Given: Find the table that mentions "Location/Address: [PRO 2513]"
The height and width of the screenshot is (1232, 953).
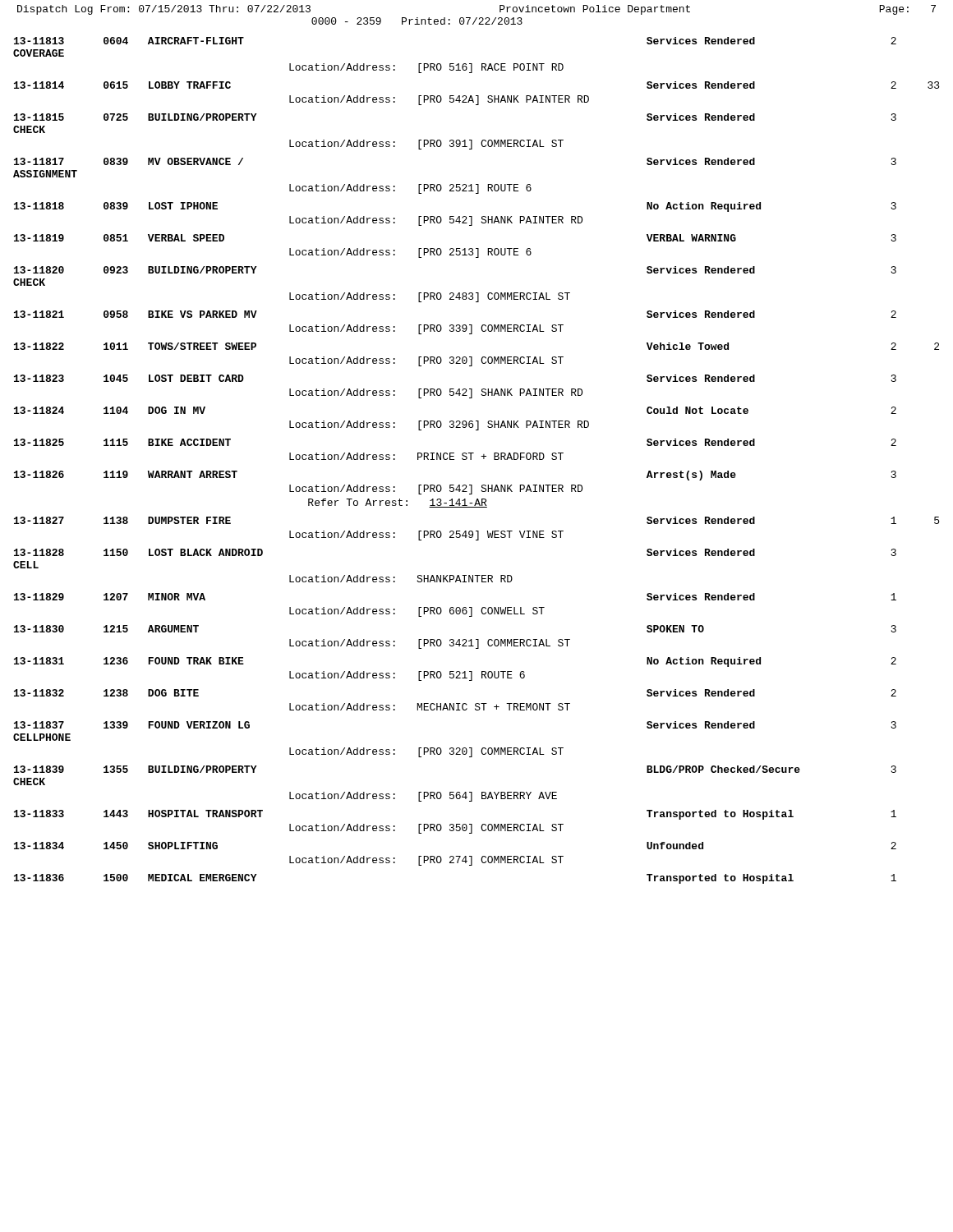Looking at the screenshot, I should tap(476, 460).
